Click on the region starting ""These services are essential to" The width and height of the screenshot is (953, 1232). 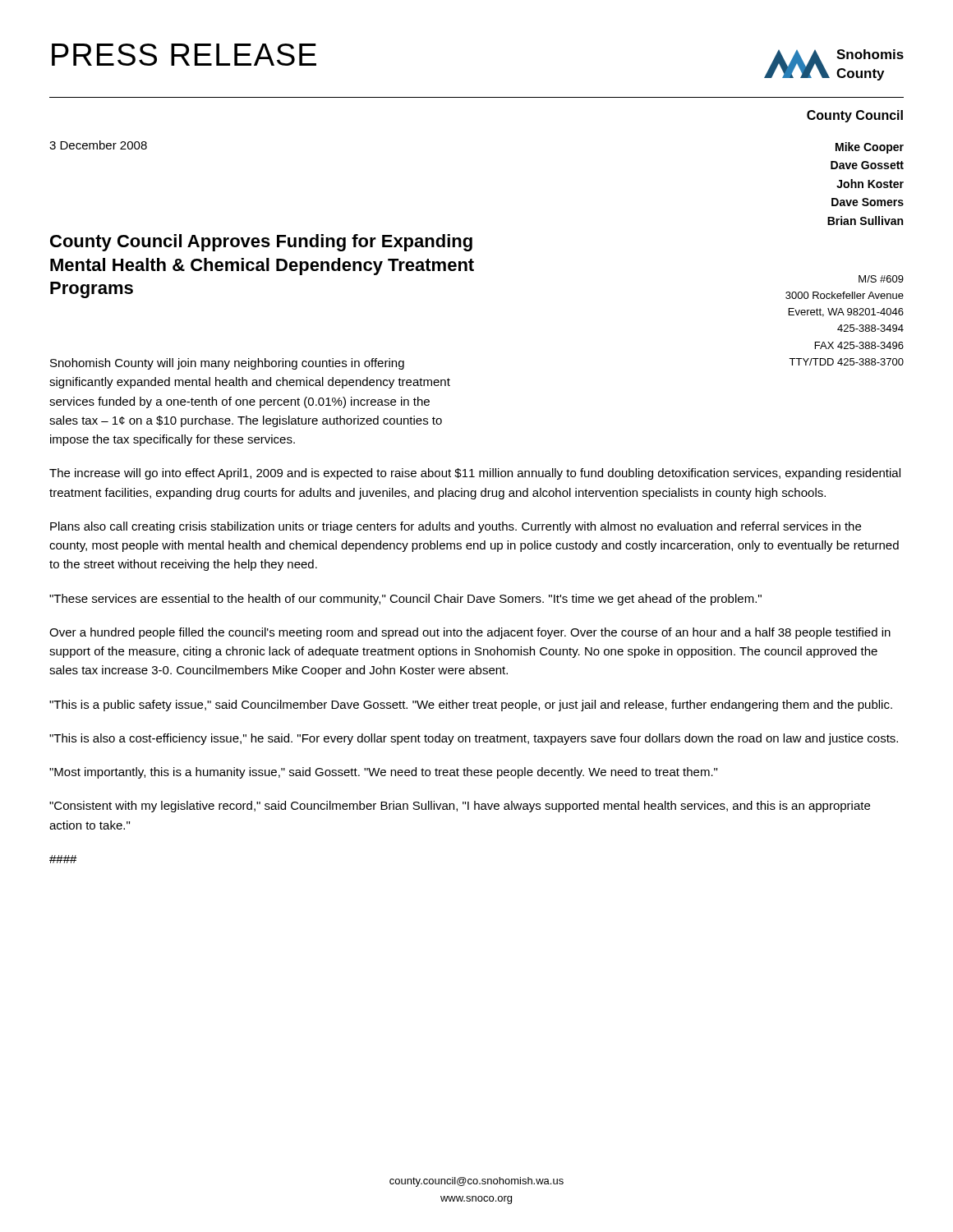click(406, 598)
